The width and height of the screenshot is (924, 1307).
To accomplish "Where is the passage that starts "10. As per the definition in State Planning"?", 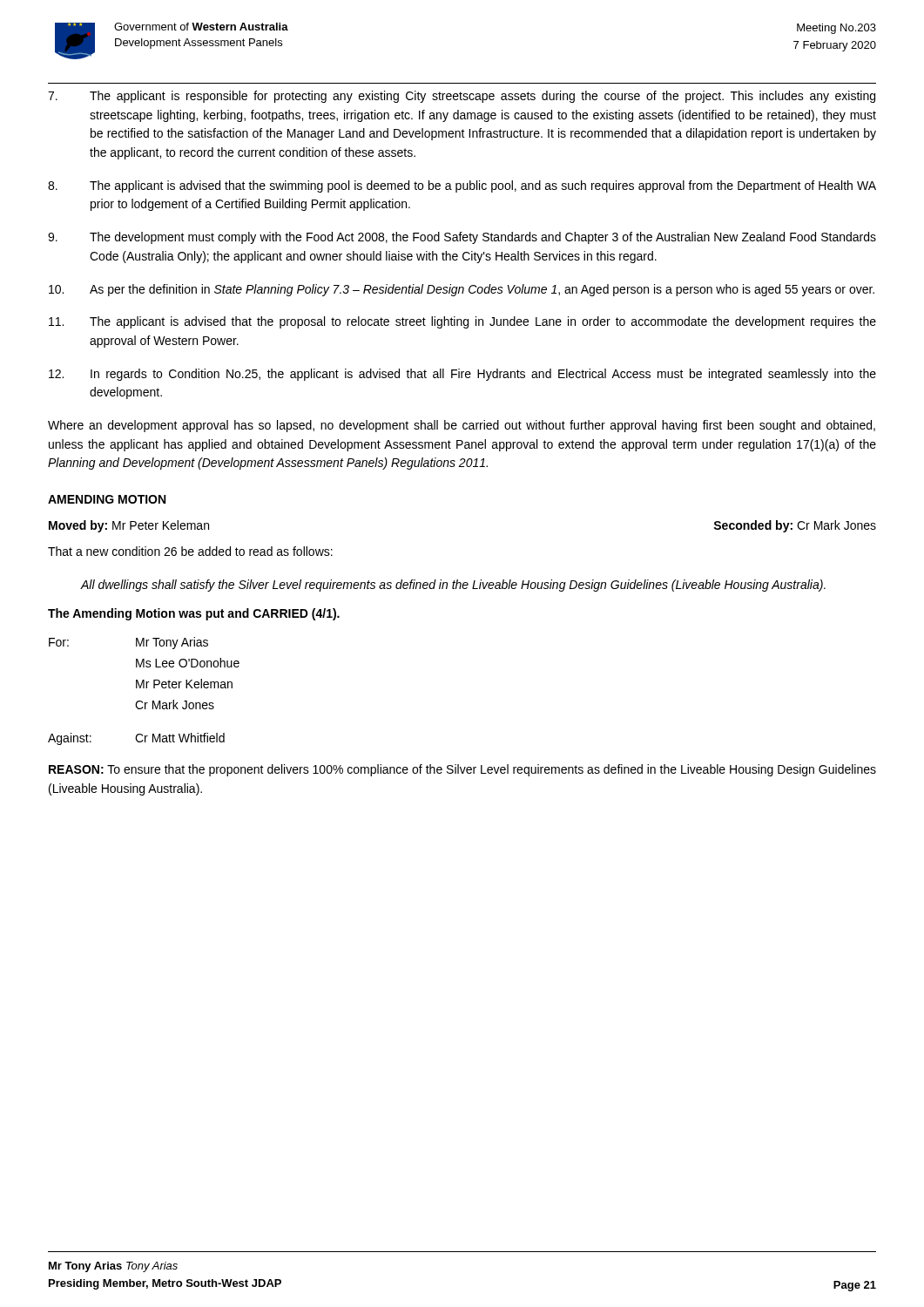I will [x=462, y=290].
